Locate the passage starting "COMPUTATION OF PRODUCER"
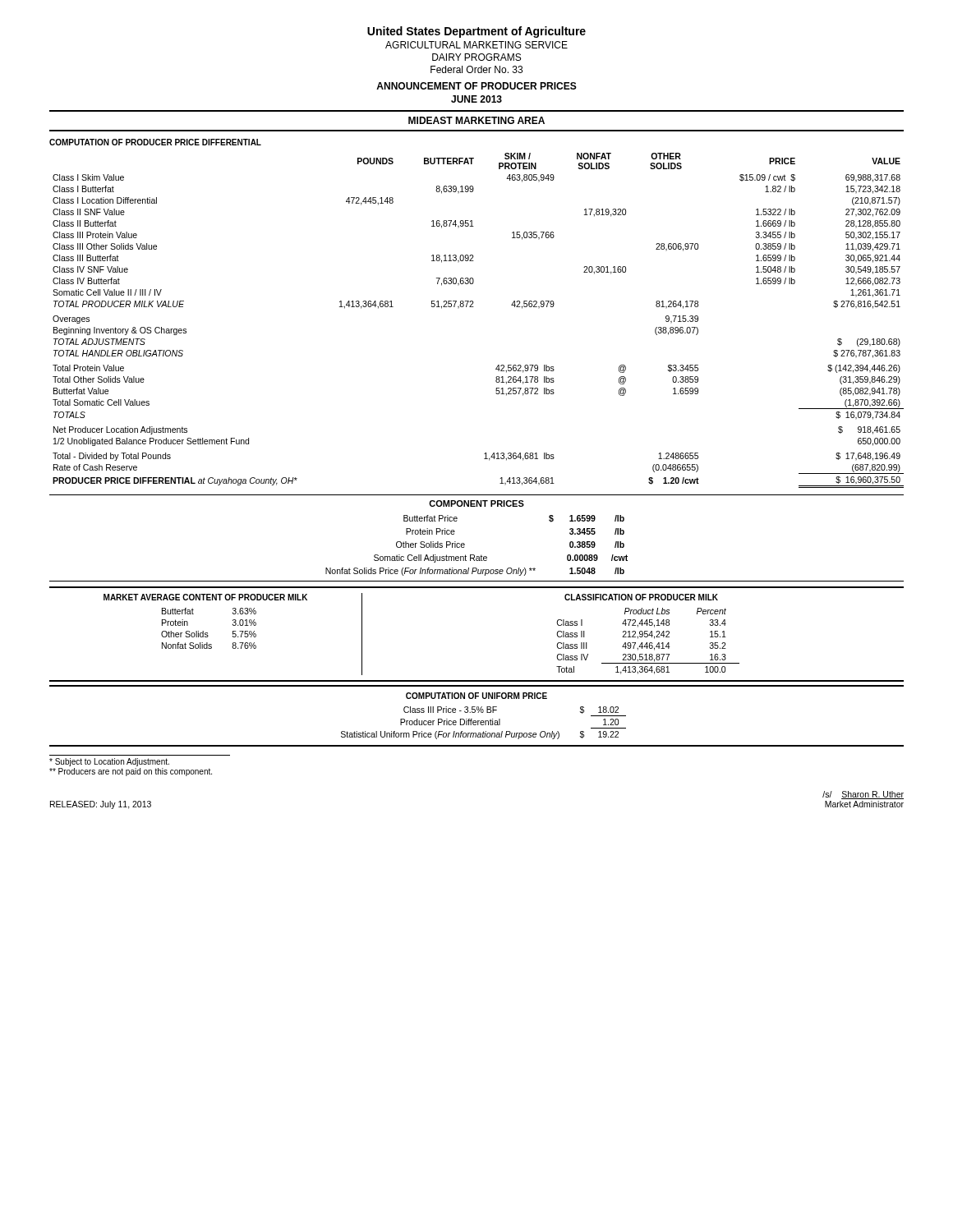 [155, 142]
